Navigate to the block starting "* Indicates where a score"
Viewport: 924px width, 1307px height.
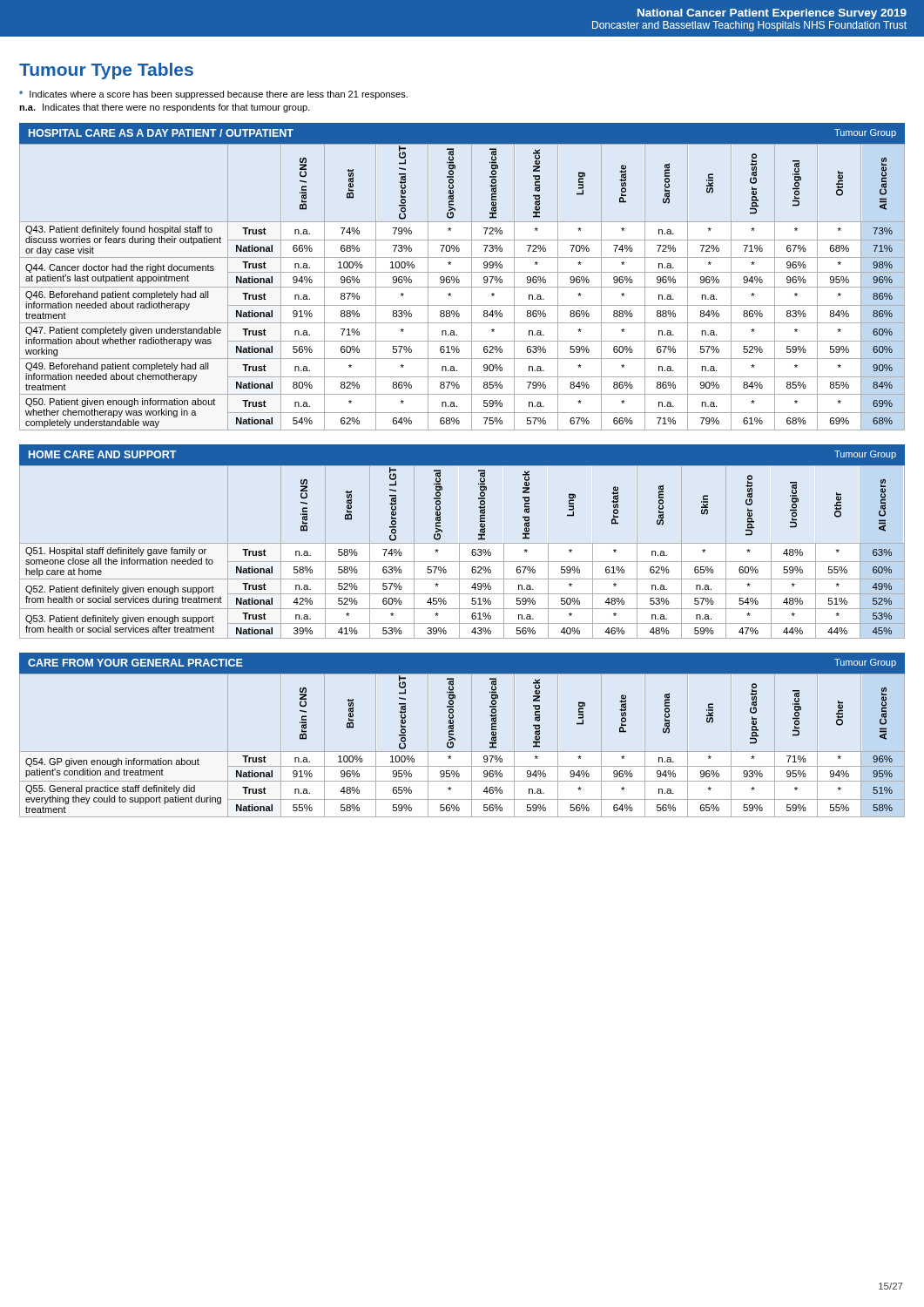[214, 94]
